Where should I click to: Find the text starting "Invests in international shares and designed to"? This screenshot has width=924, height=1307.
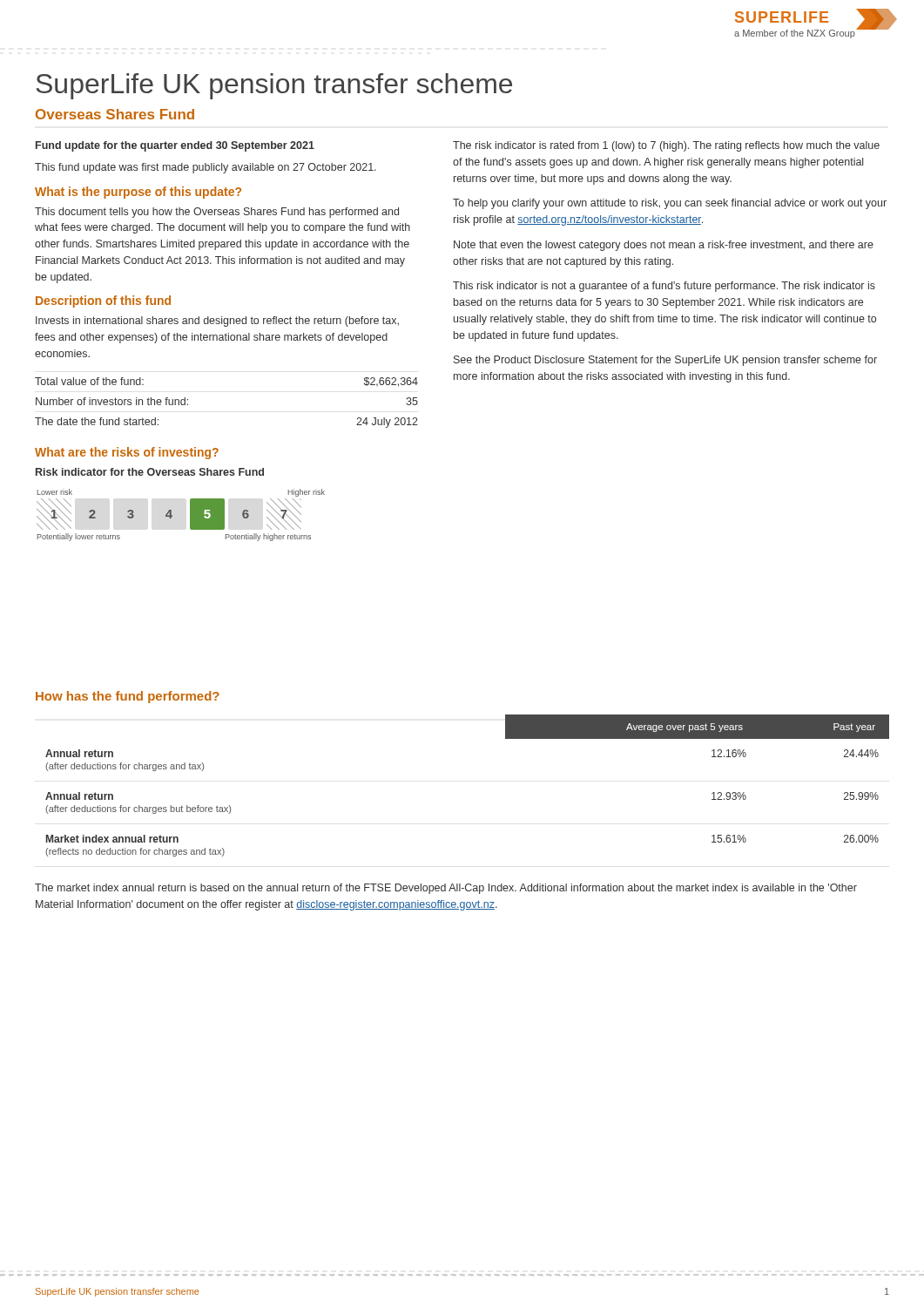[x=226, y=338]
